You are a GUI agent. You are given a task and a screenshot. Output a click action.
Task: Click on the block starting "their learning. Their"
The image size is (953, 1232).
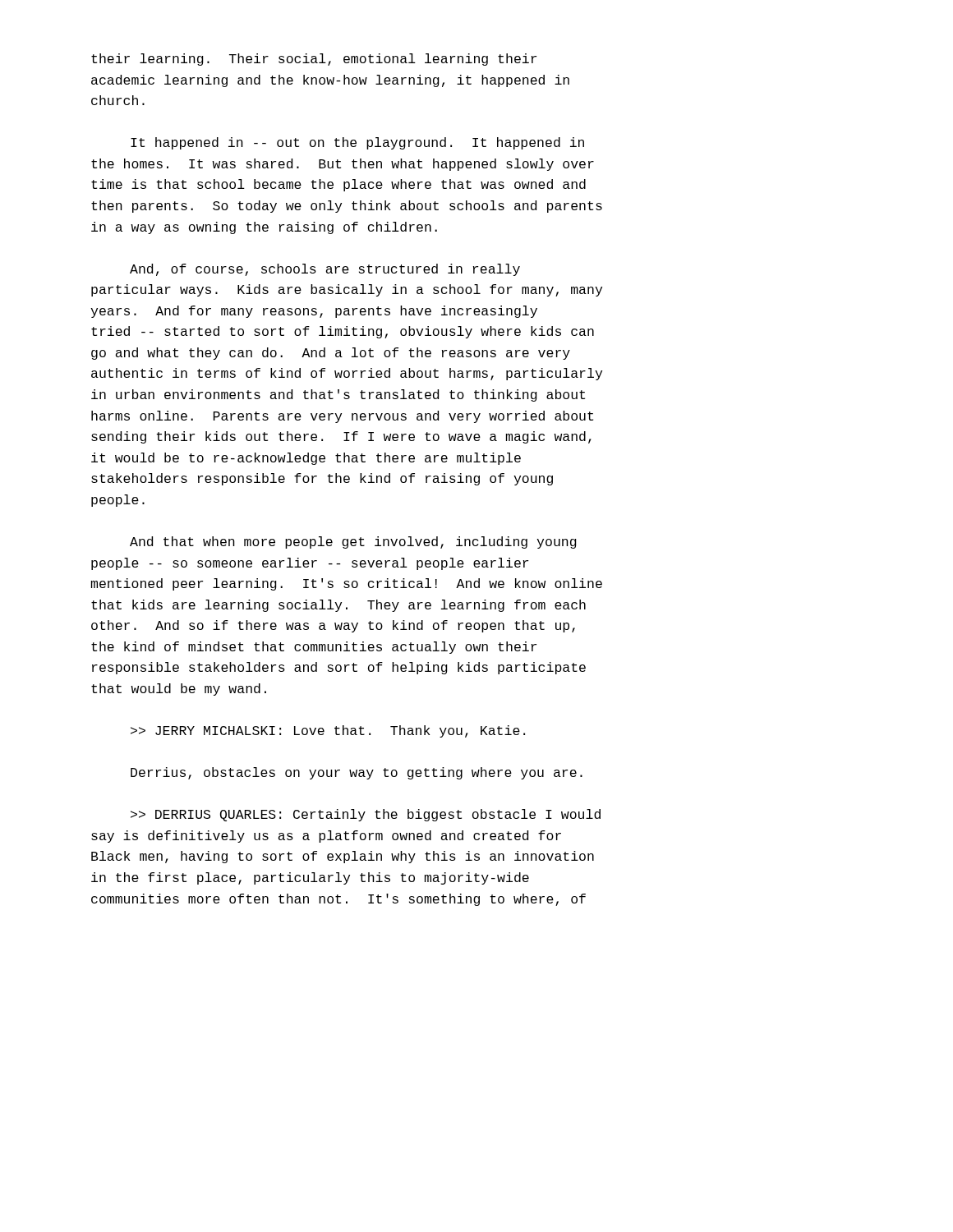[476, 480]
